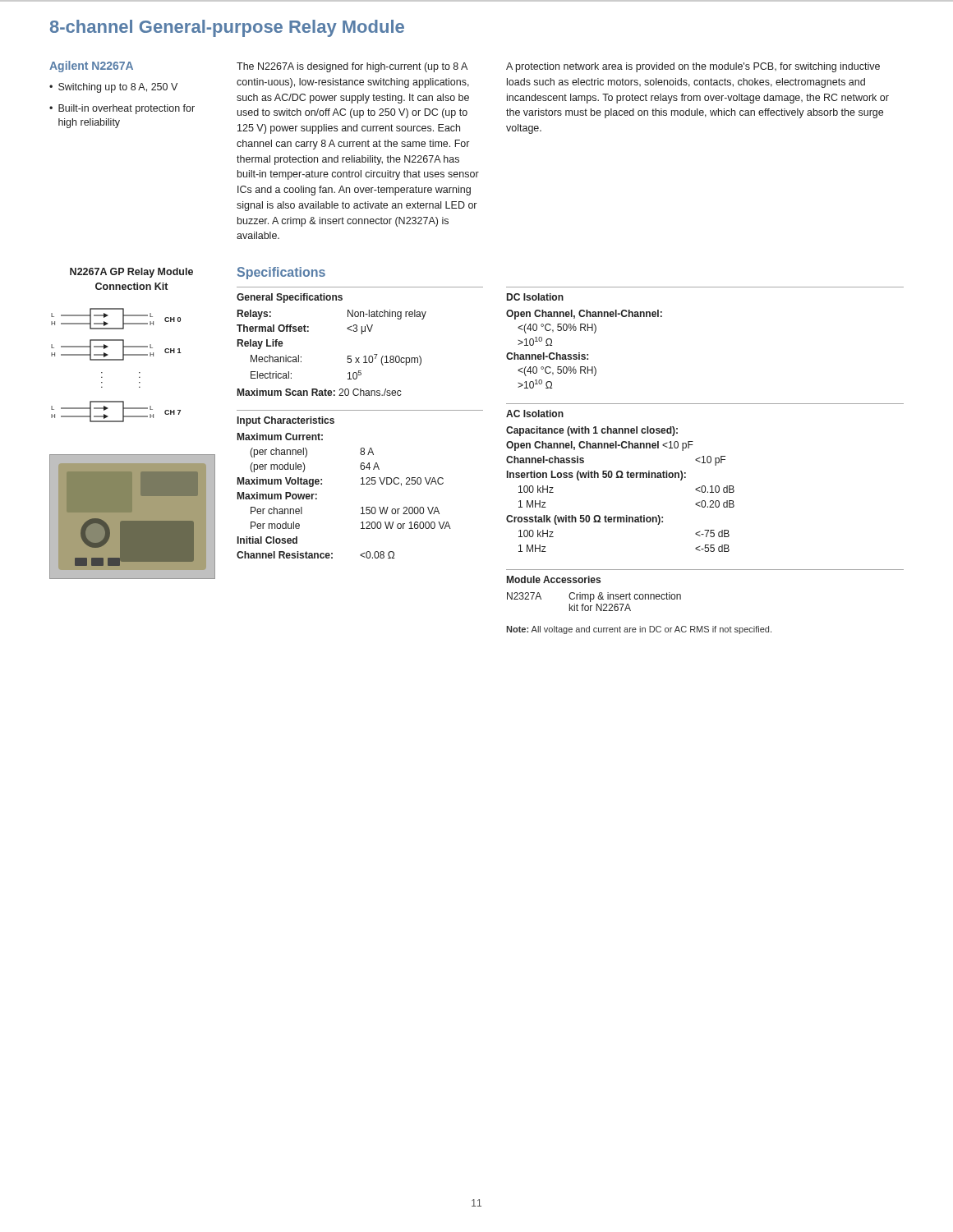The image size is (953, 1232).
Task: Point to "8-channel General-purpose Relay Module"
Action: pyautogui.click(x=227, y=28)
